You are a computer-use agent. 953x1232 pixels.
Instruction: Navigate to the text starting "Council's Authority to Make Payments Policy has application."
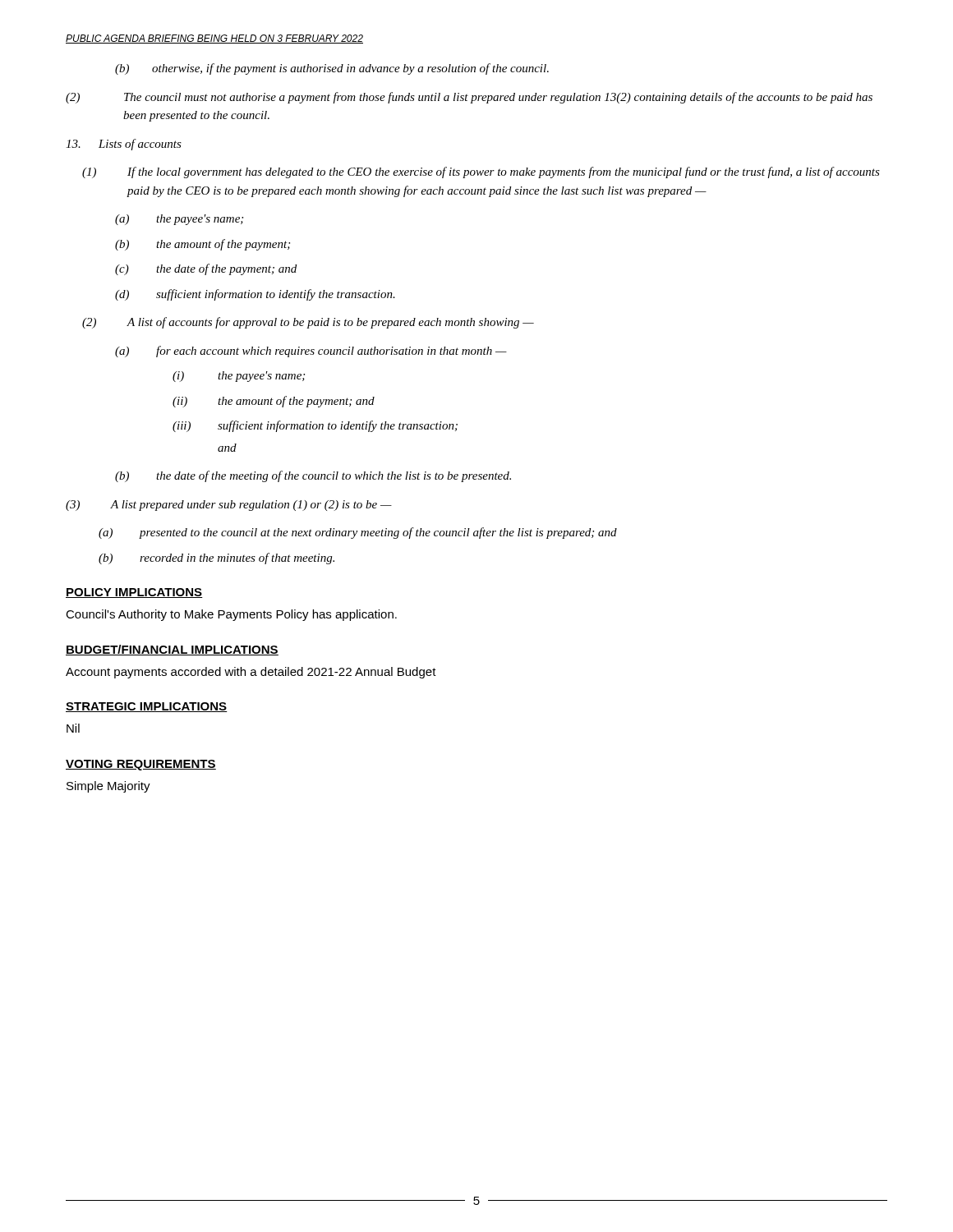[232, 614]
